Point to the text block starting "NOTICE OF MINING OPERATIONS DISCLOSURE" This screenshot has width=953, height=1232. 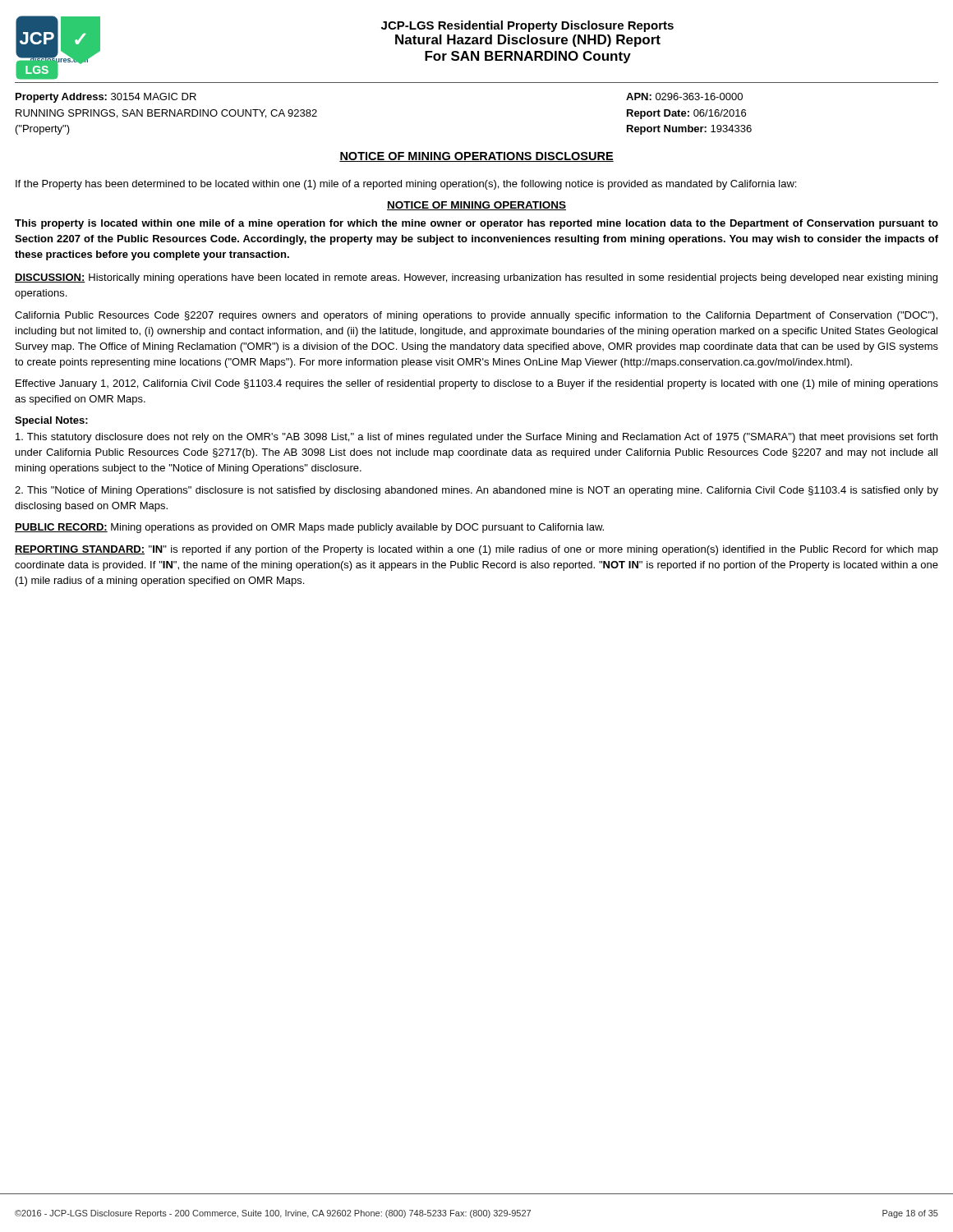[476, 156]
